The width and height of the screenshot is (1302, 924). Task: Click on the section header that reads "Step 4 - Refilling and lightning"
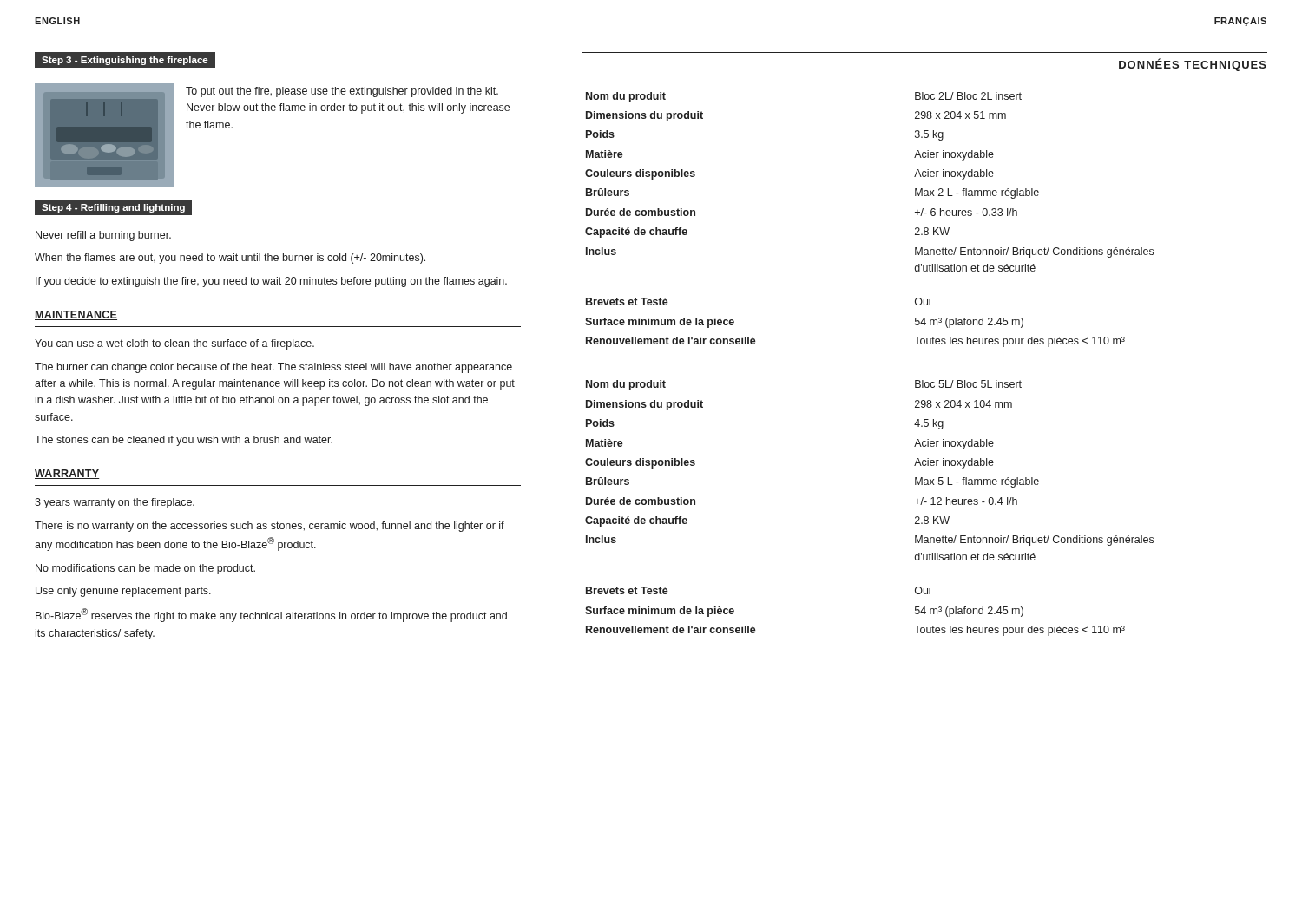tap(113, 207)
